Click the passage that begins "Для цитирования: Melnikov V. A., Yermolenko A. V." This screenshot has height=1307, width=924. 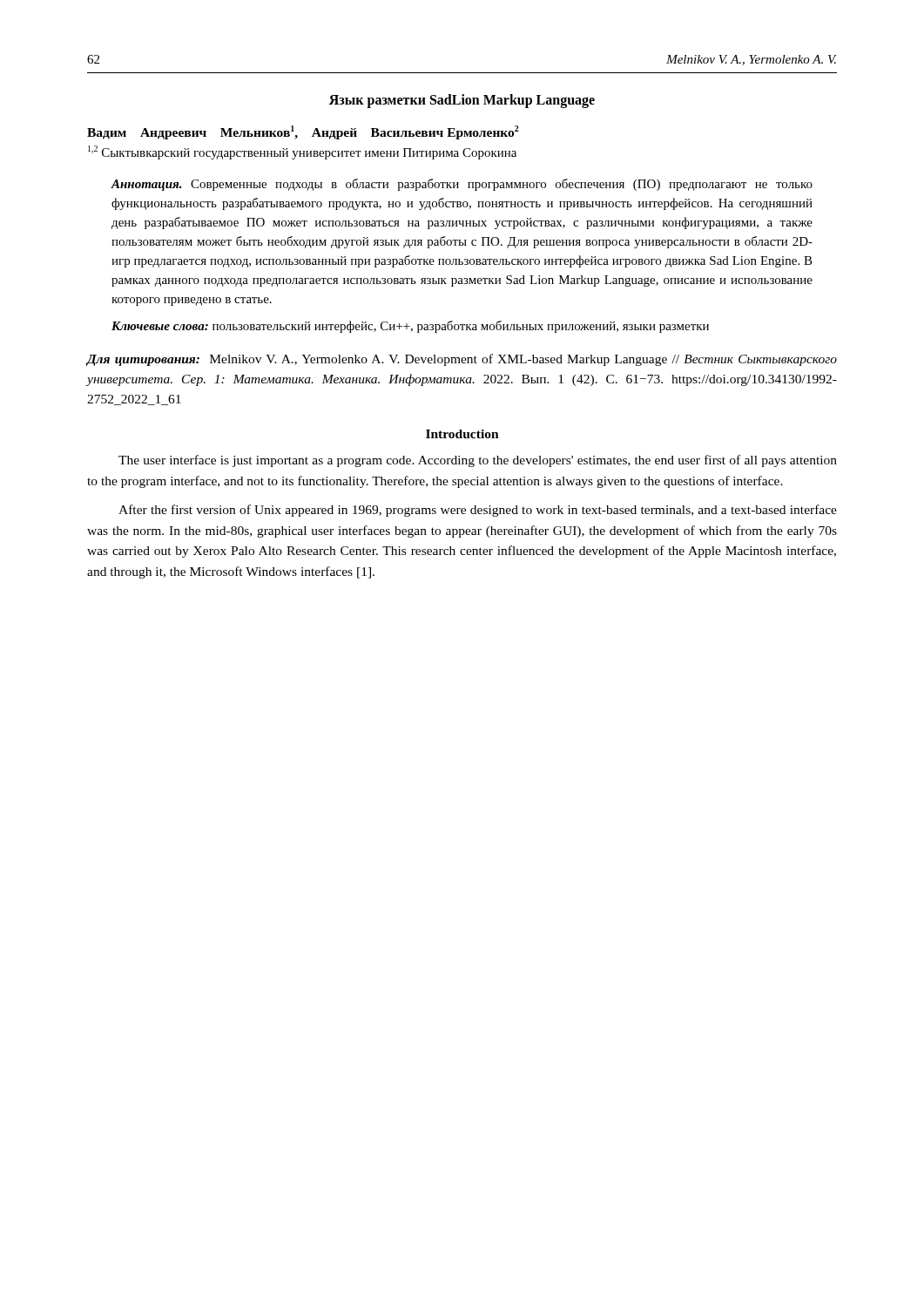click(x=462, y=378)
